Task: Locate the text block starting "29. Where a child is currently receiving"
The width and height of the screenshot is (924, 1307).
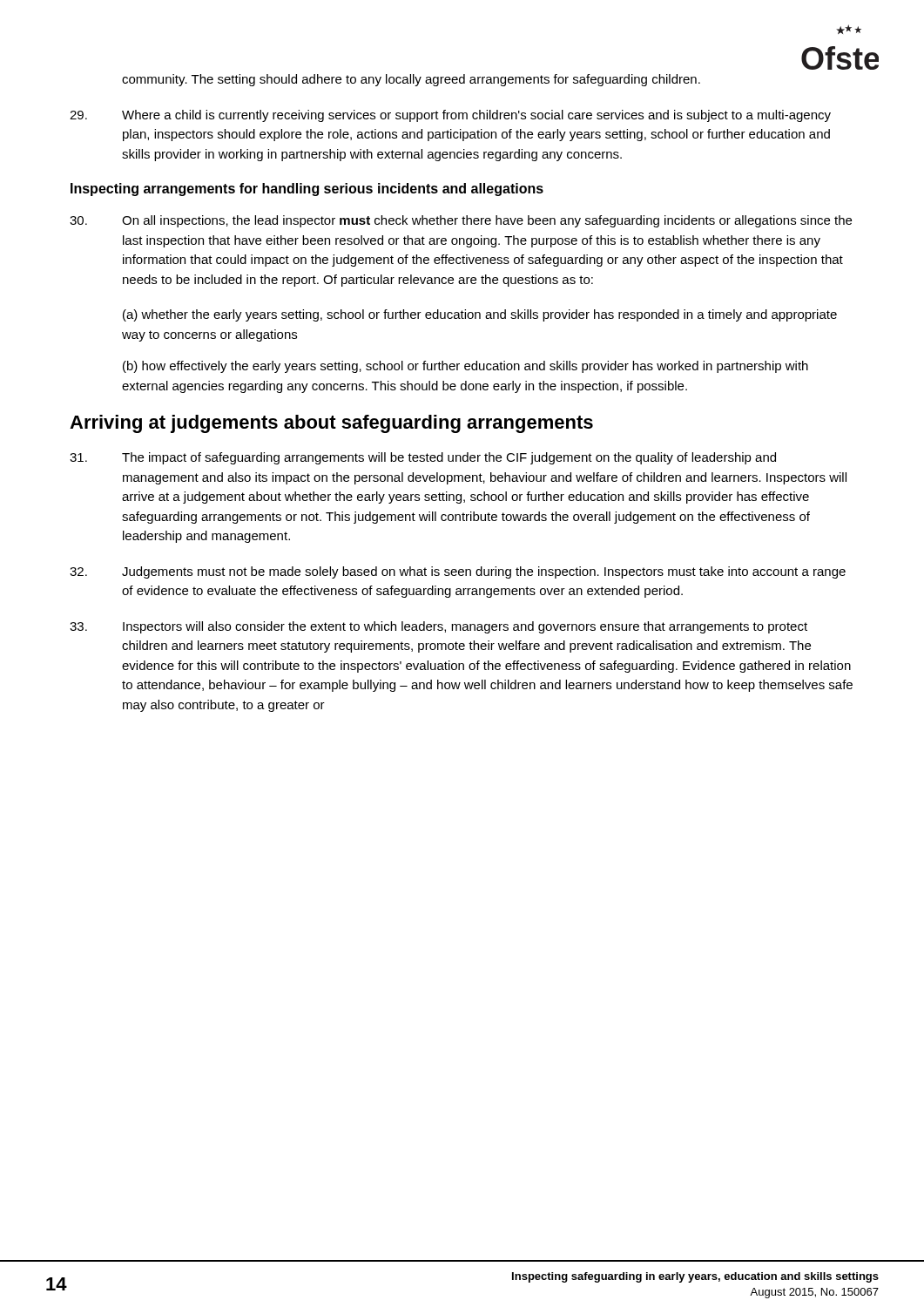Action: 462,134
